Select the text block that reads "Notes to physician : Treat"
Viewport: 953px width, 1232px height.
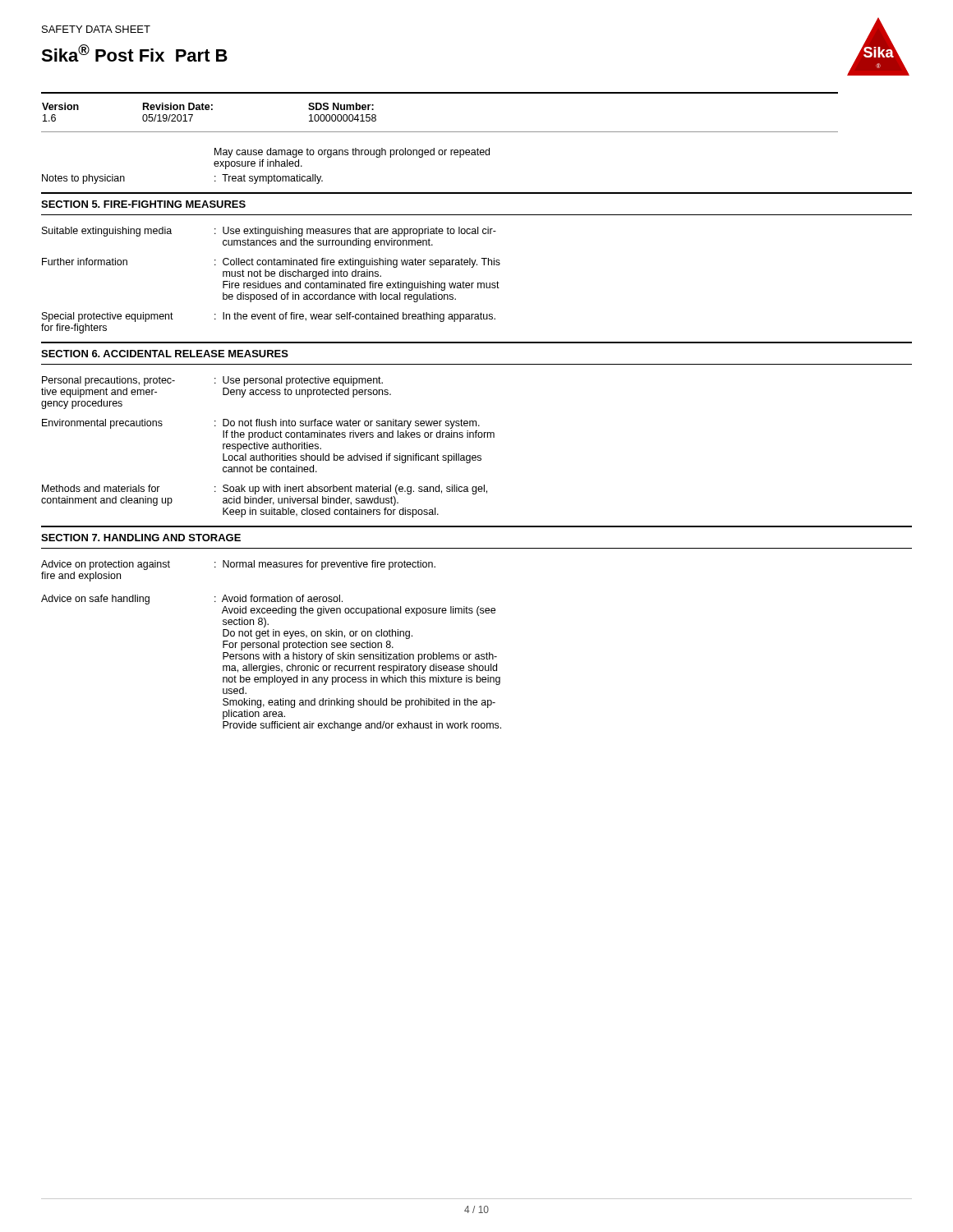pos(87,179)
